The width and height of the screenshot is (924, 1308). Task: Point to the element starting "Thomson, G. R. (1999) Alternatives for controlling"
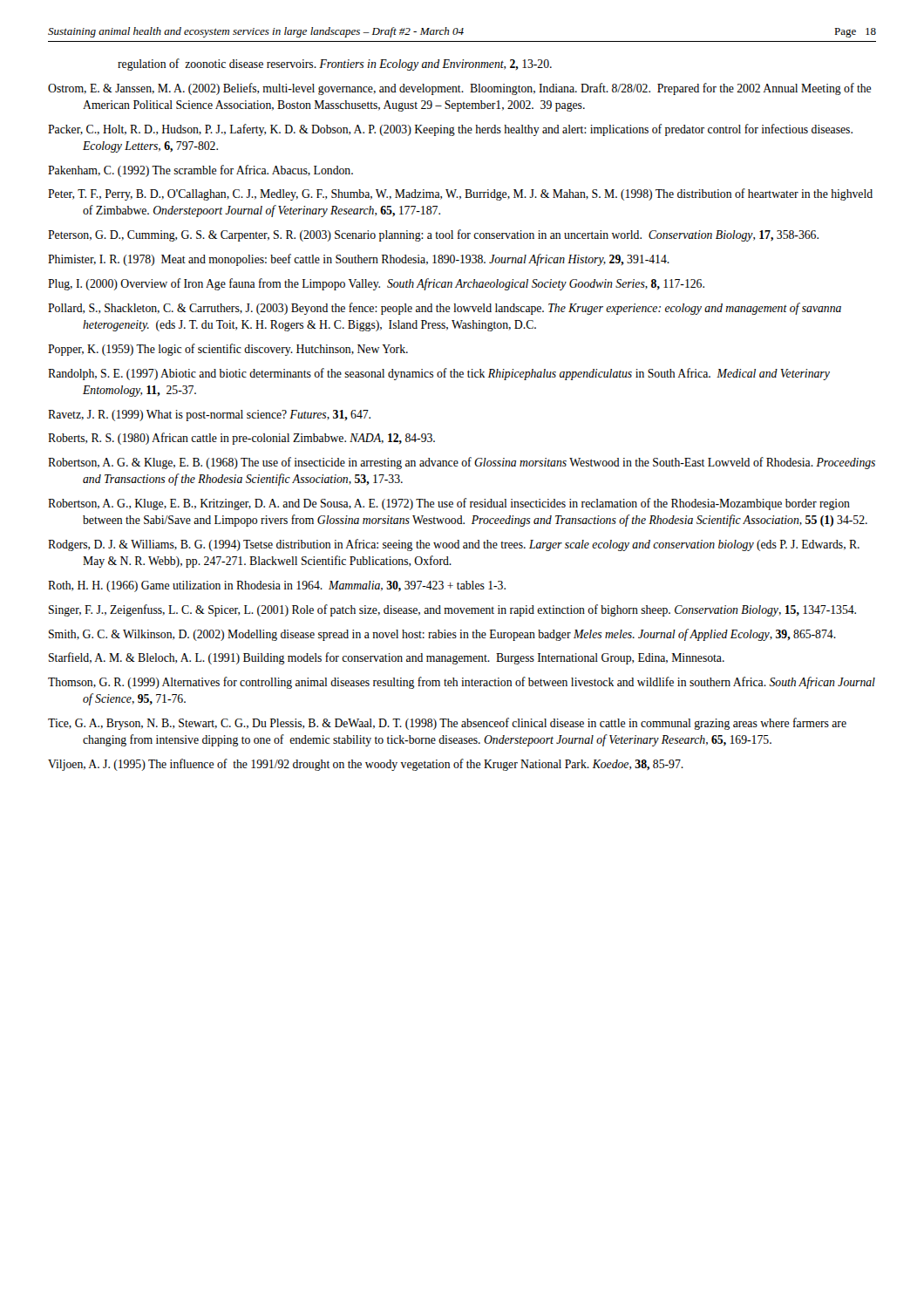[x=462, y=691]
